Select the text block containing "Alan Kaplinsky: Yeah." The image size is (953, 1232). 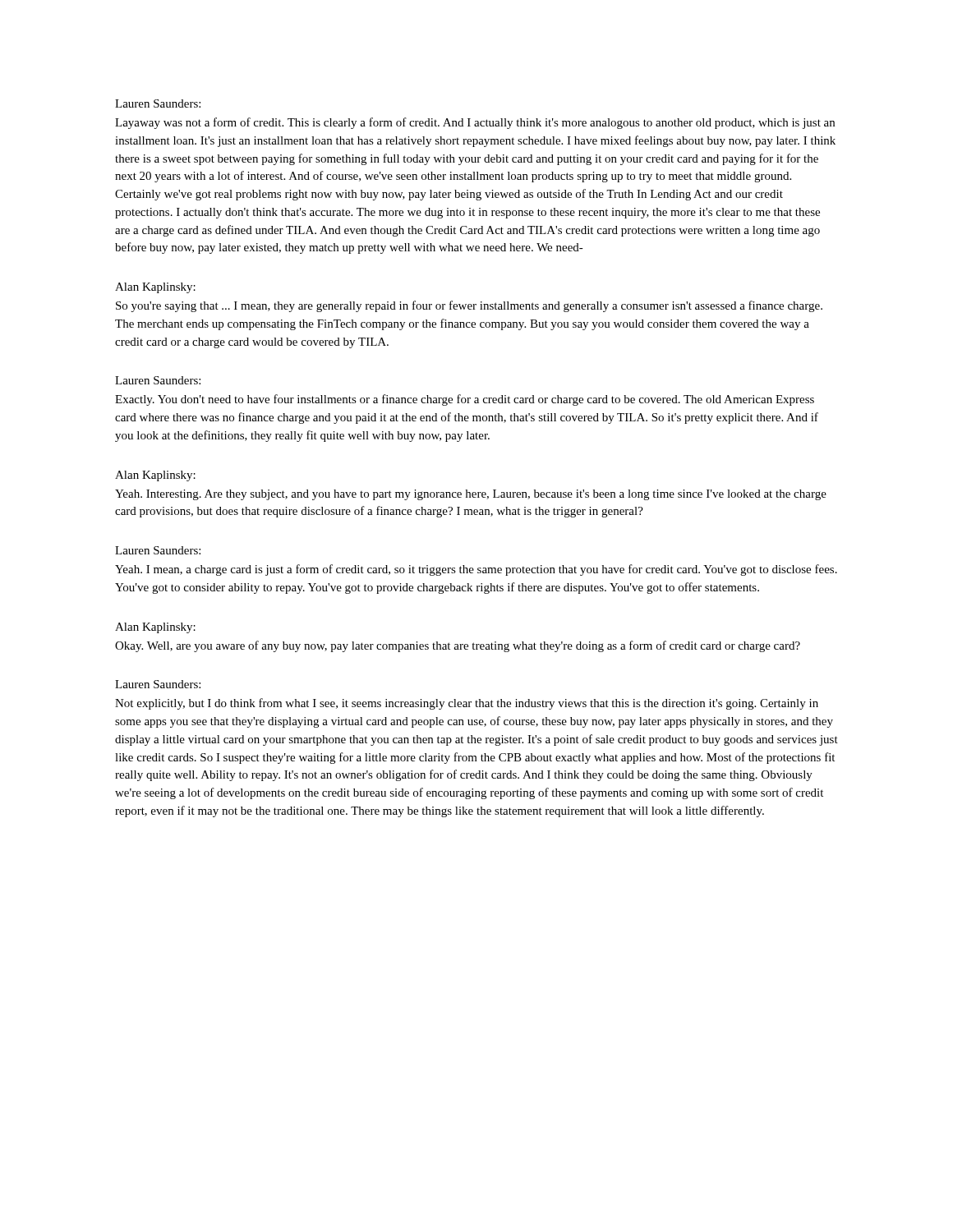pyautogui.click(x=476, y=494)
